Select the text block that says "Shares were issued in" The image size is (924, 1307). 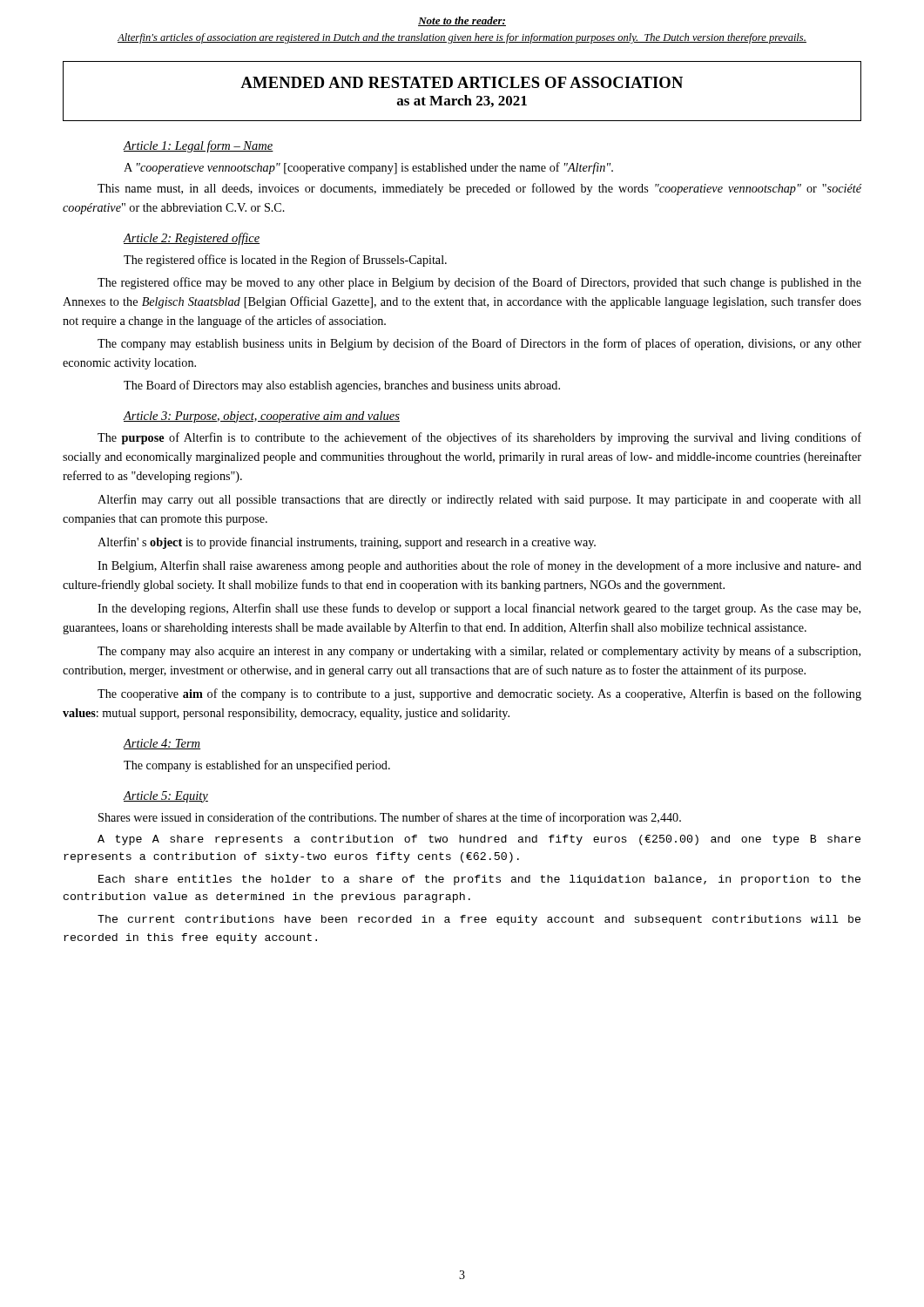tap(462, 877)
